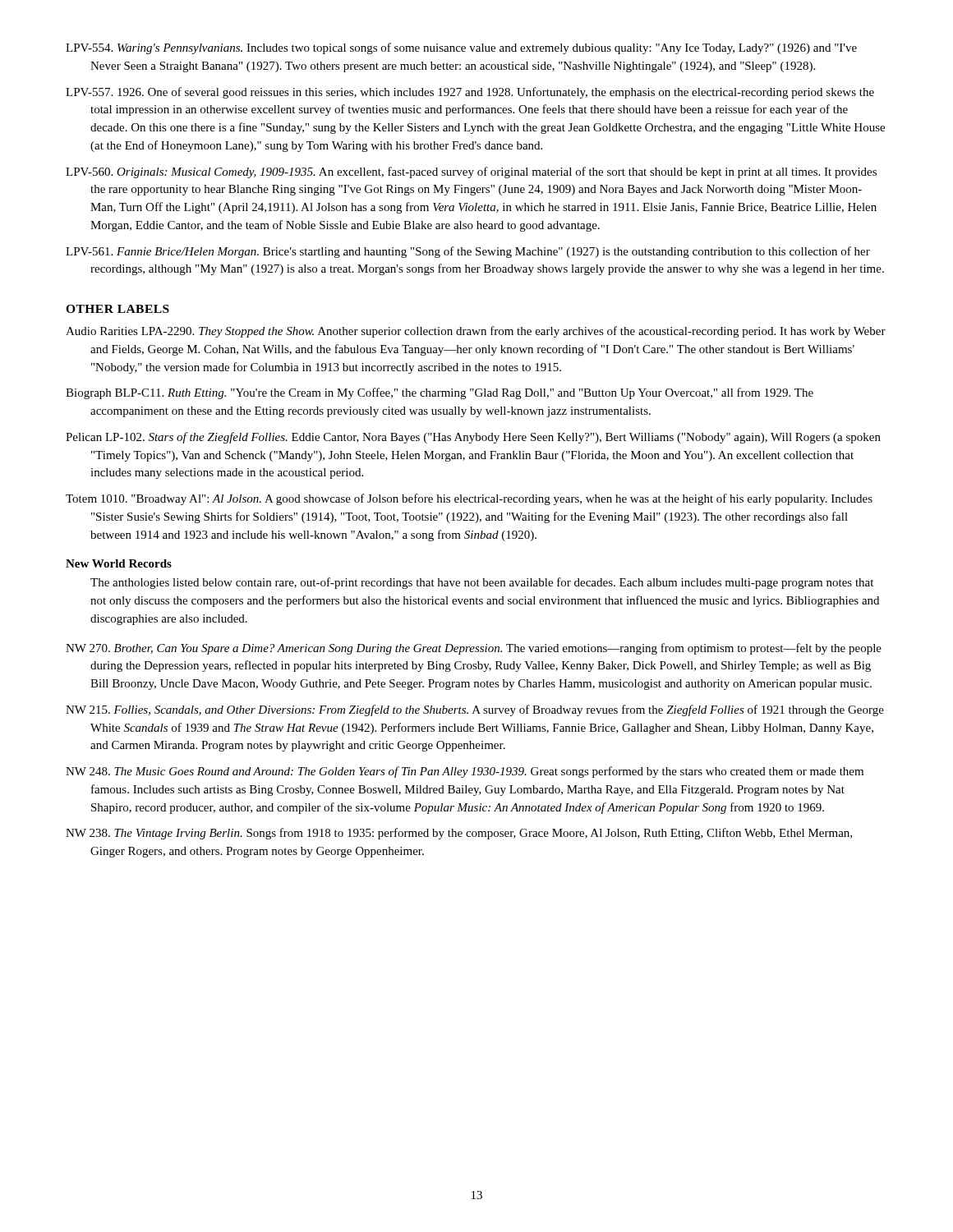Viewport: 953px width, 1232px height.
Task: Find the list item containing "LPV-560. Originals: Musical Comedy, 1909-1935. An excellent, fast-paced"
Action: click(x=476, y=199)
